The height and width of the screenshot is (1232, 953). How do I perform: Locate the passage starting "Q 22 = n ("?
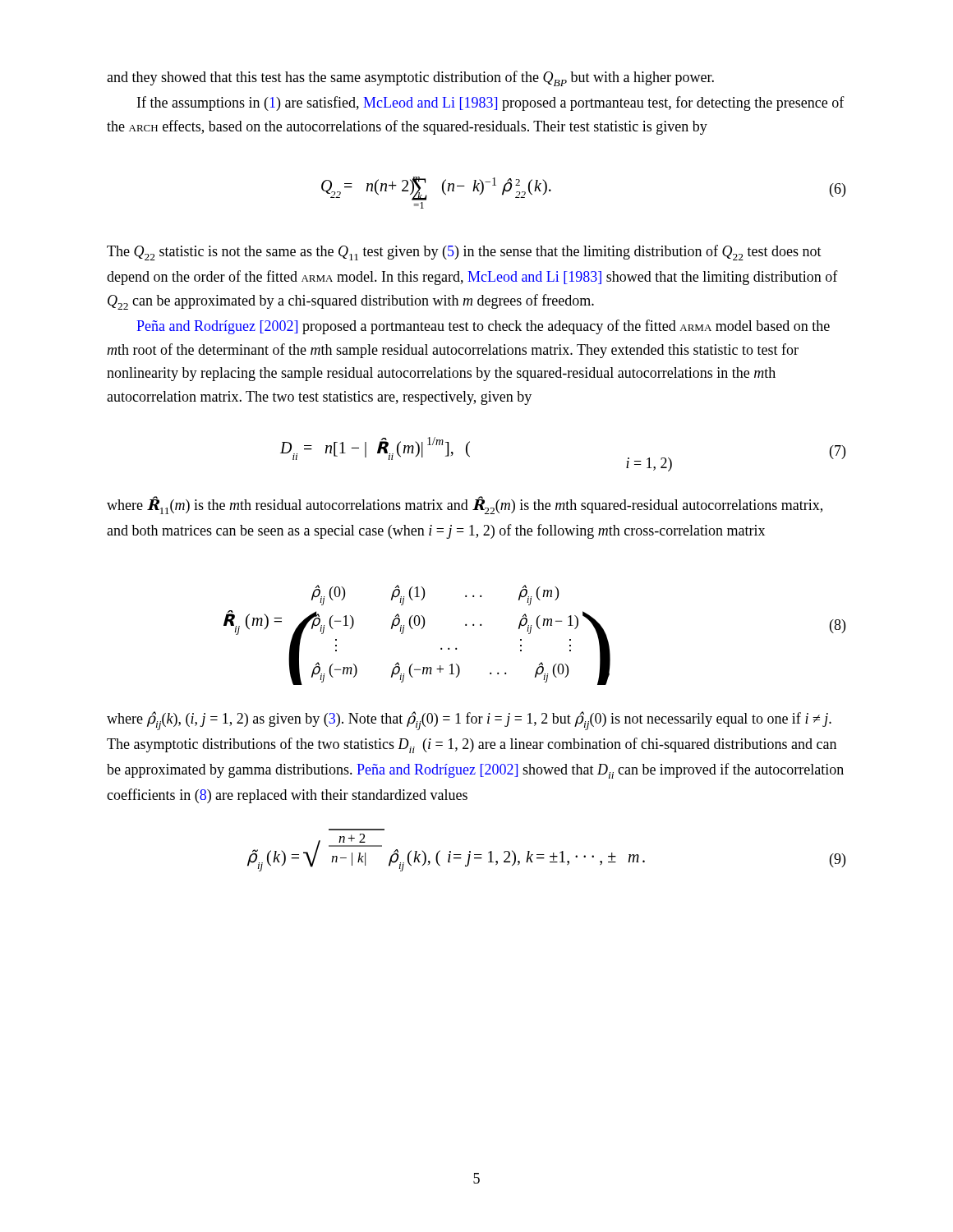(x=443, y=188)
